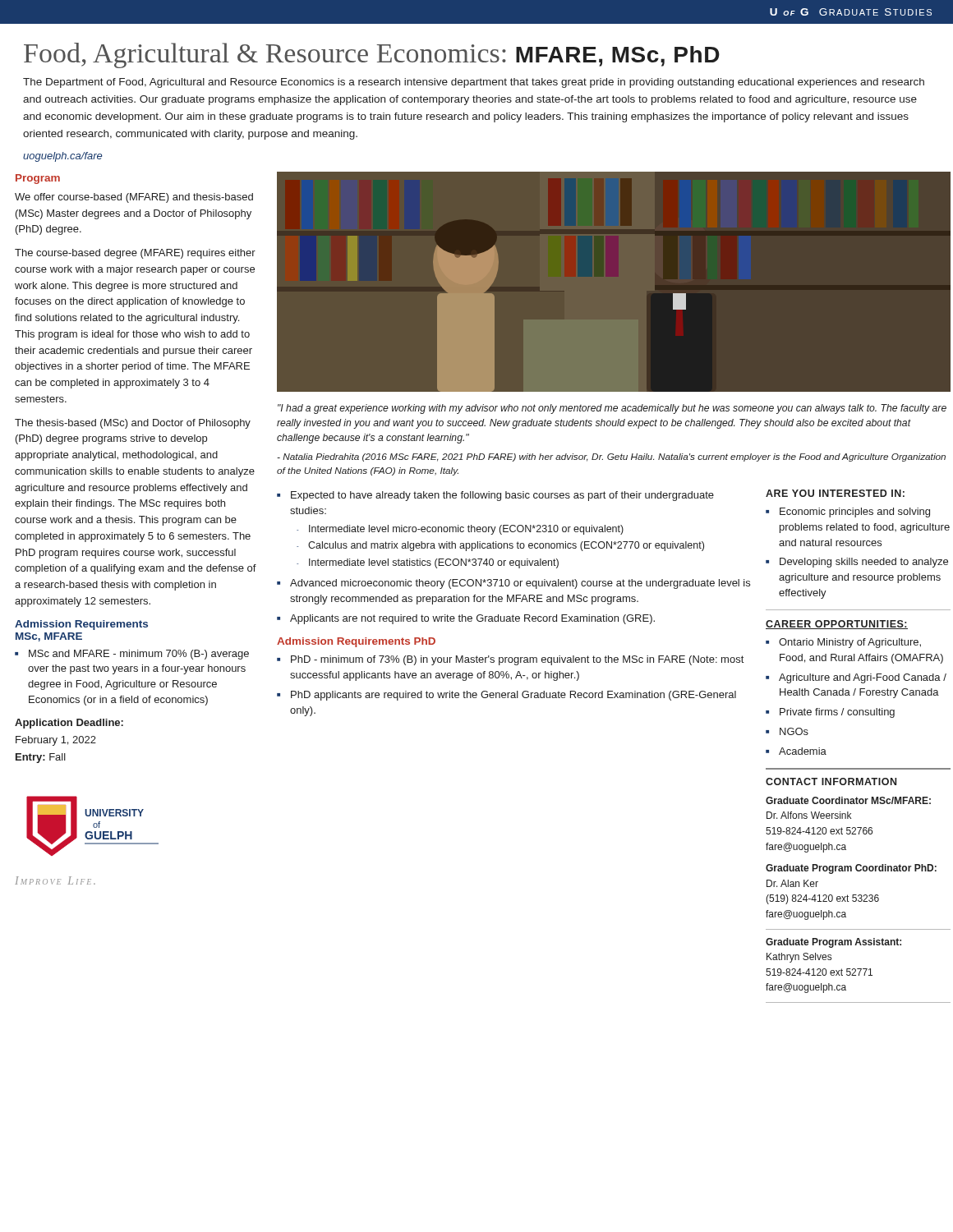
Task: Find the text block starting "Graduate Coordinator MSc/MFARE: Dr. Alfons Weersink 519-824-4120 ext"
Action: (x=849, y=824)
